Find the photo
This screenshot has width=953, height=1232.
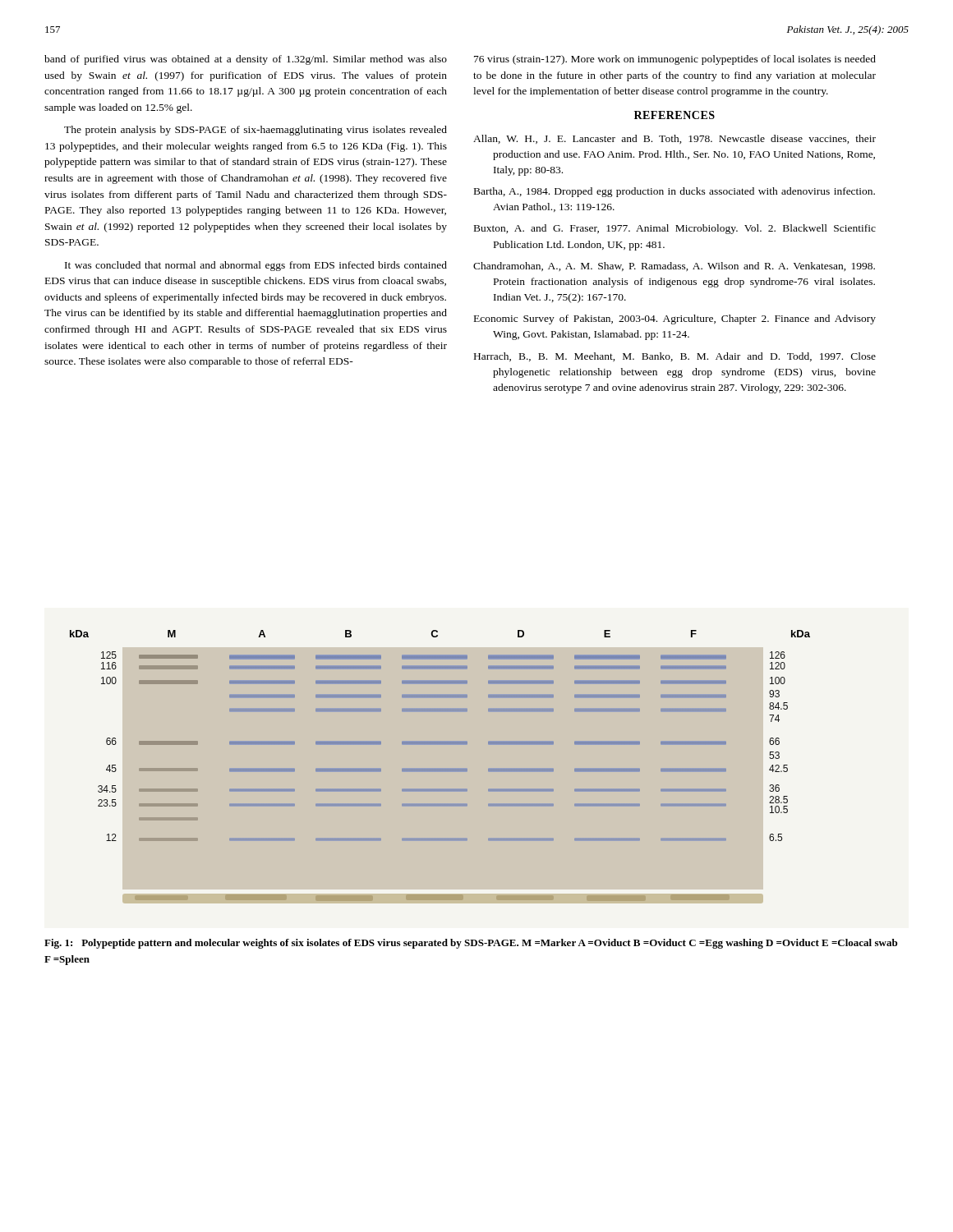tap(476, 768)
